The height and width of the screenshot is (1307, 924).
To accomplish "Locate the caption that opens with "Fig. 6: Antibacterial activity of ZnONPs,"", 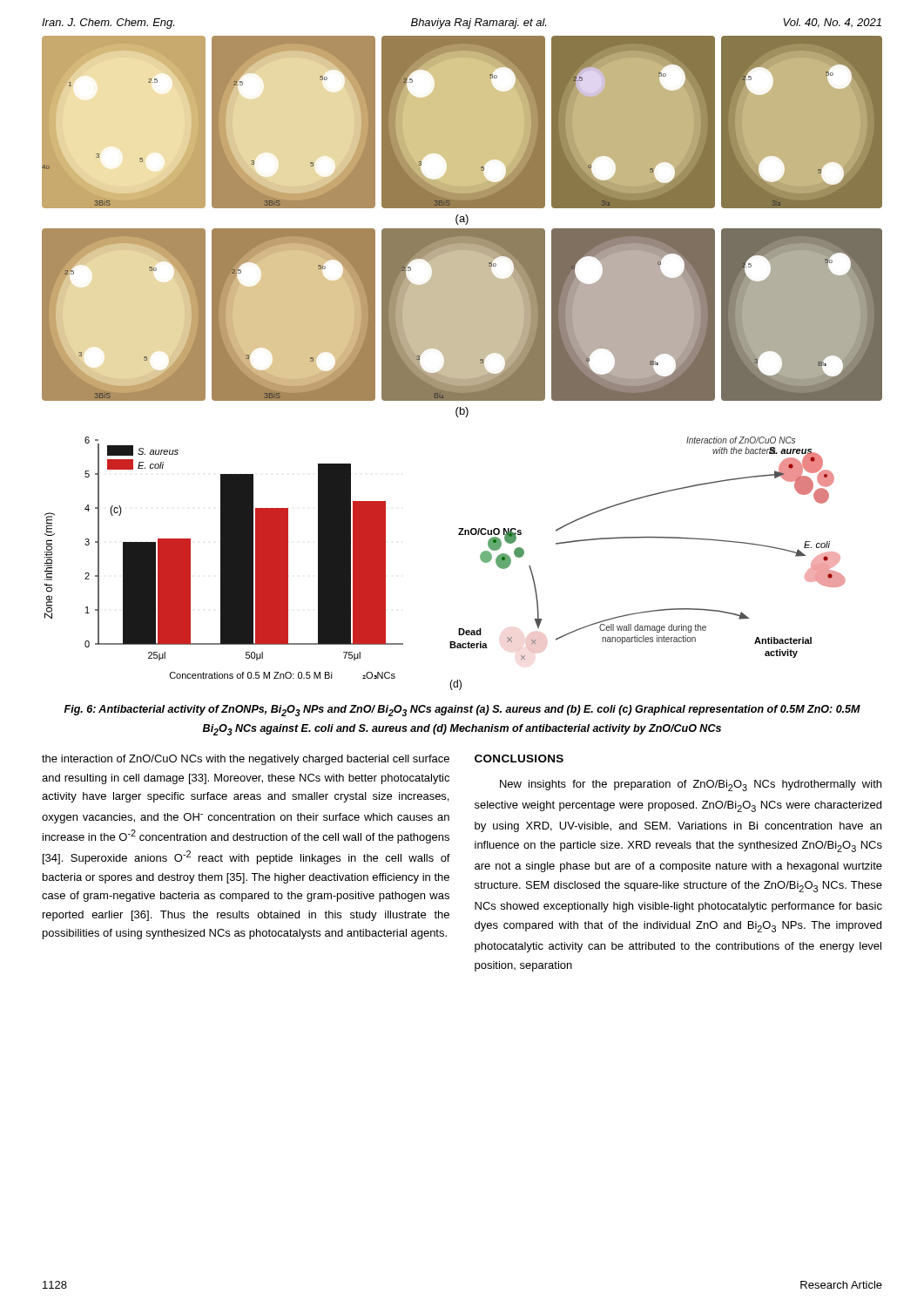I will click(462, 720).
